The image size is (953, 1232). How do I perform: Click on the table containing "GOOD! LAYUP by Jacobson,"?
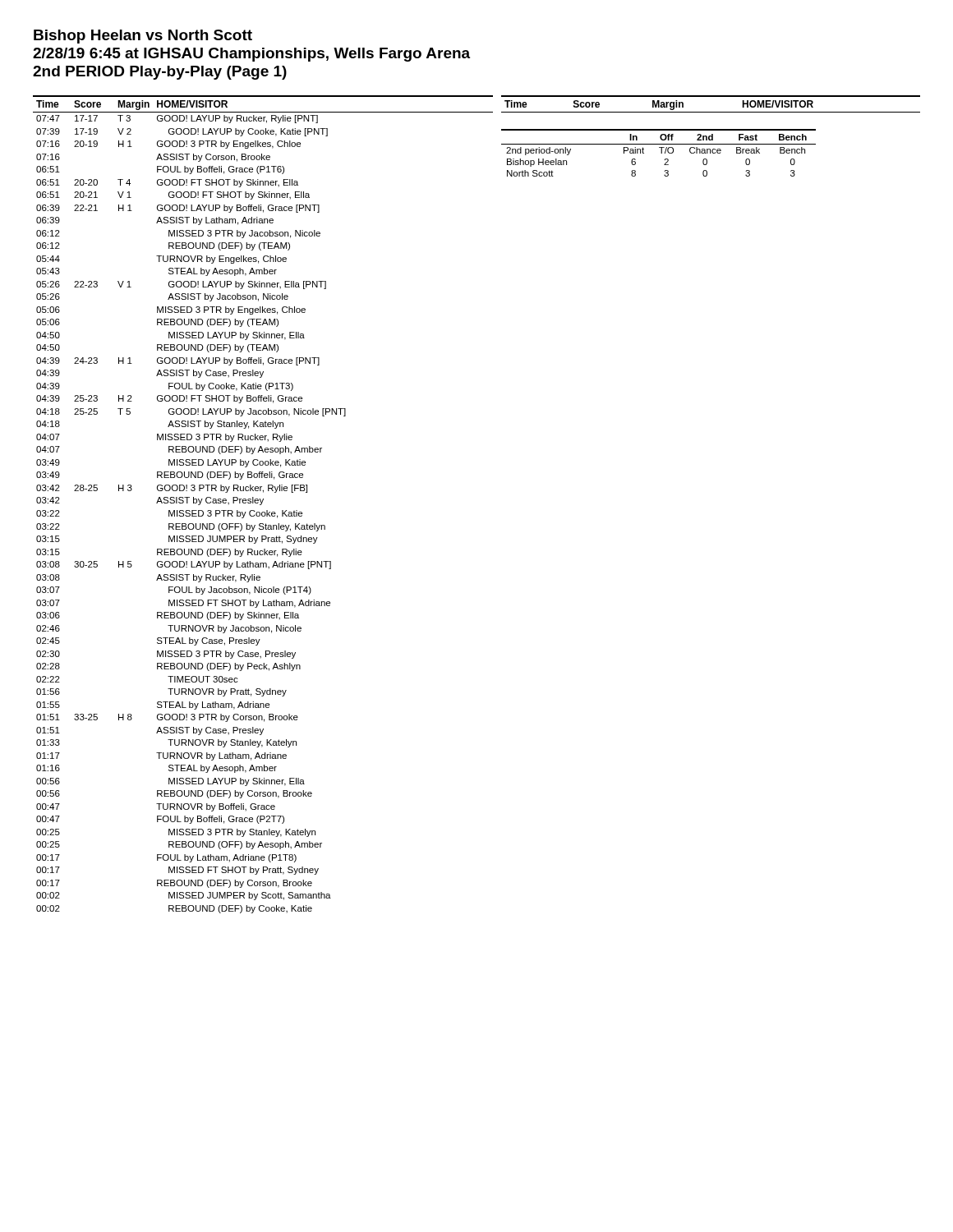(476, 501)
